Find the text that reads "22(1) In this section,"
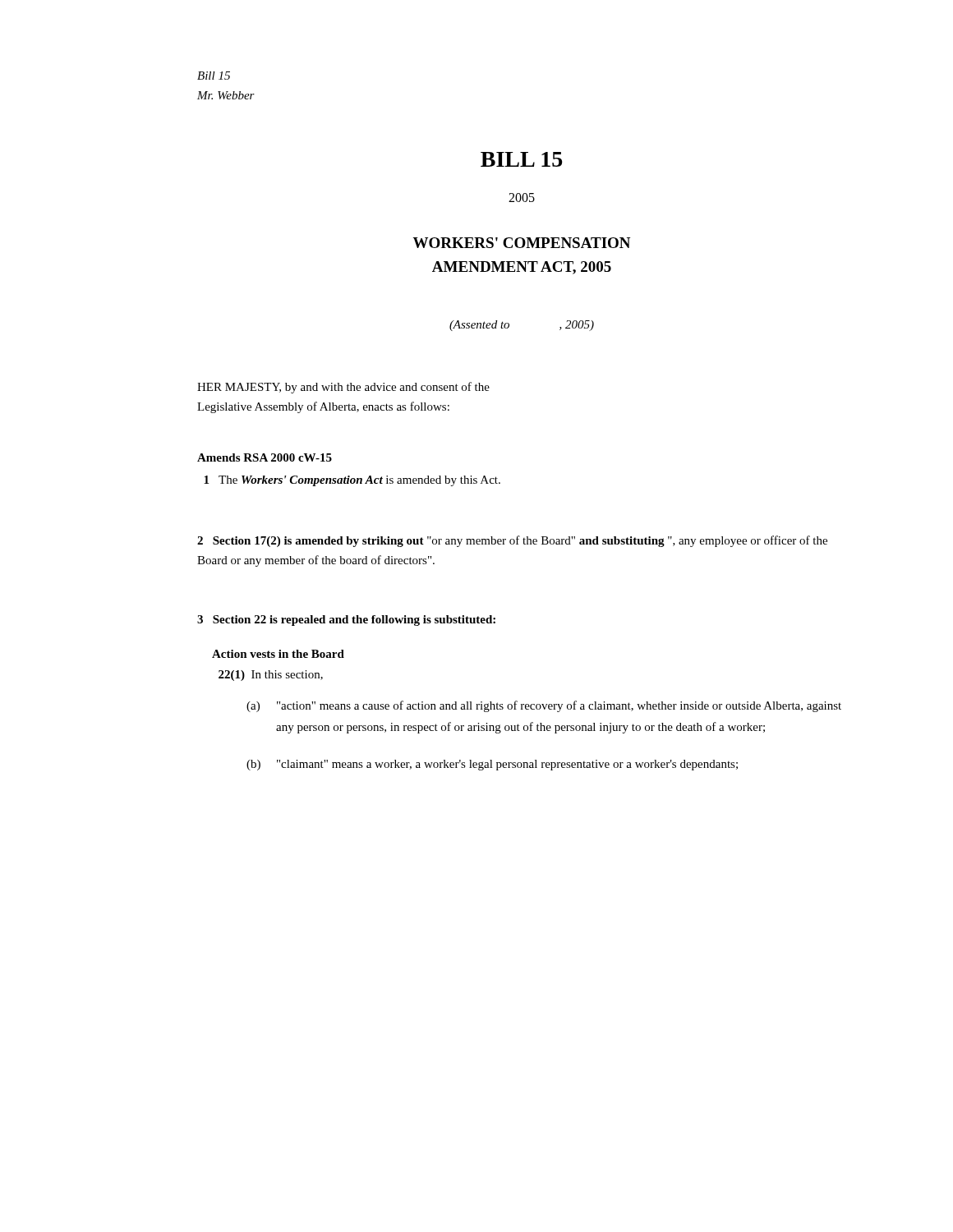 click(268, 674)
